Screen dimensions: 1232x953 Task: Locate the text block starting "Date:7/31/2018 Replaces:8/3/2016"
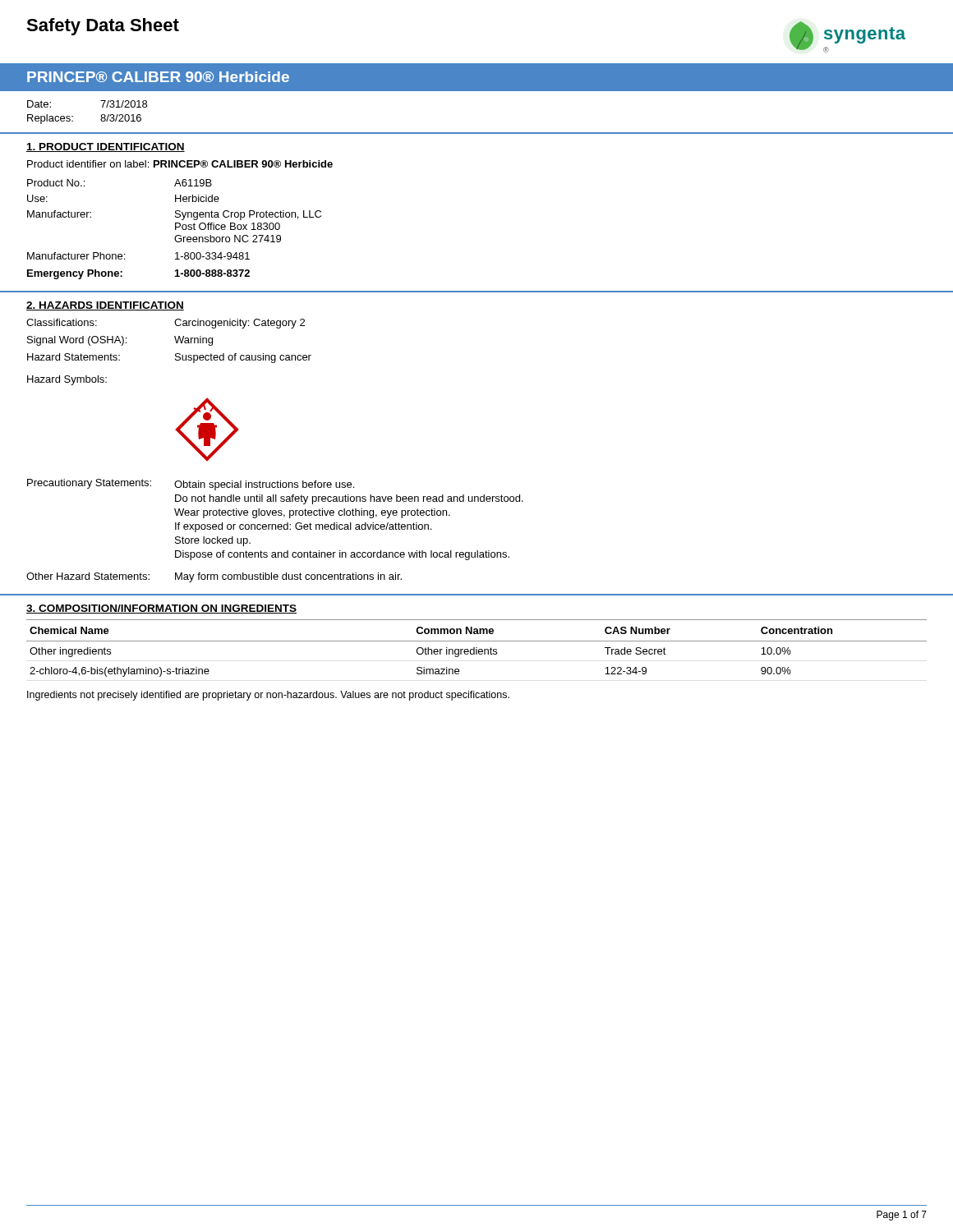click(x=38, y=104)
